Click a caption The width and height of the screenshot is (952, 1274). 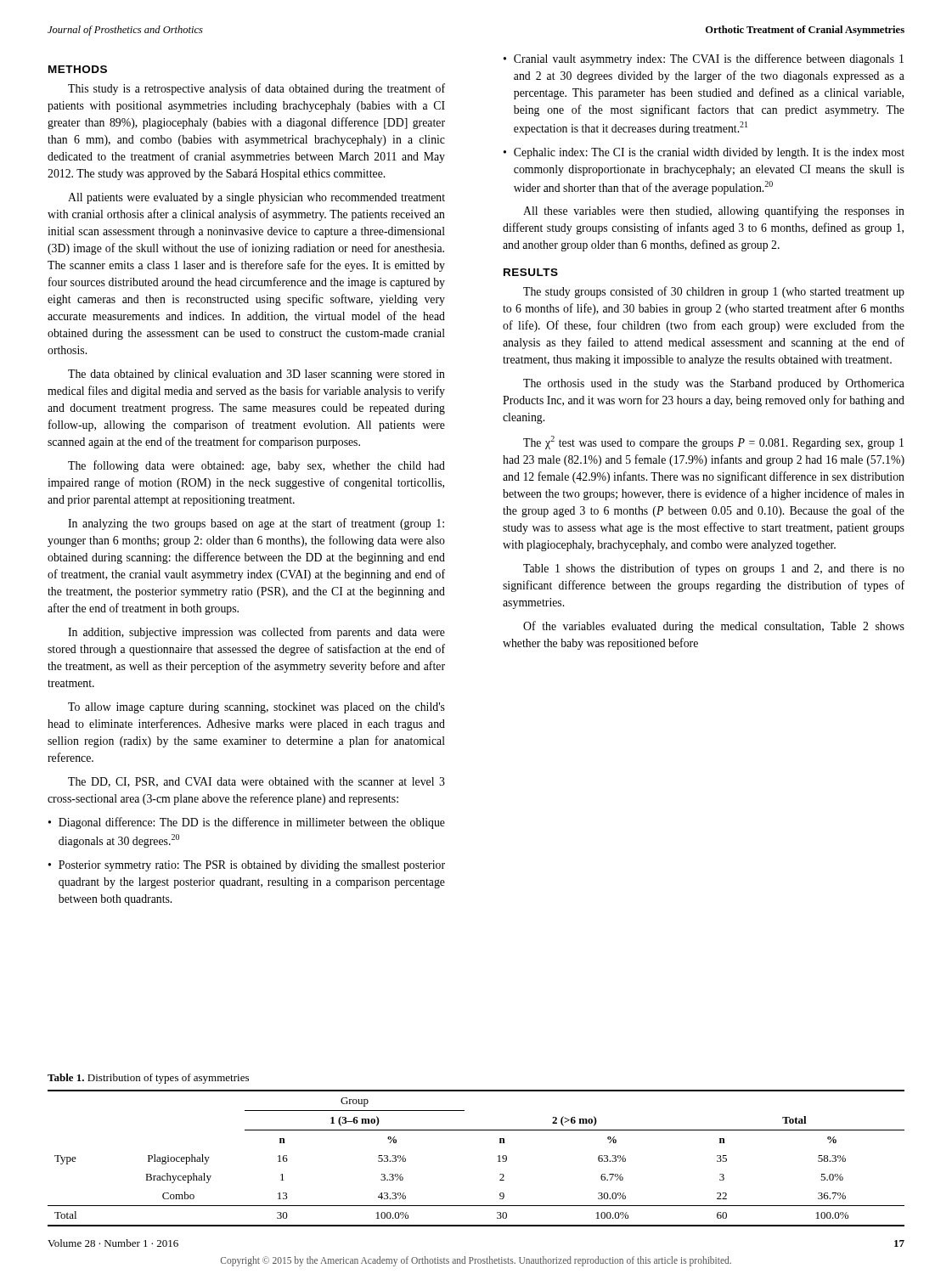148,1077
